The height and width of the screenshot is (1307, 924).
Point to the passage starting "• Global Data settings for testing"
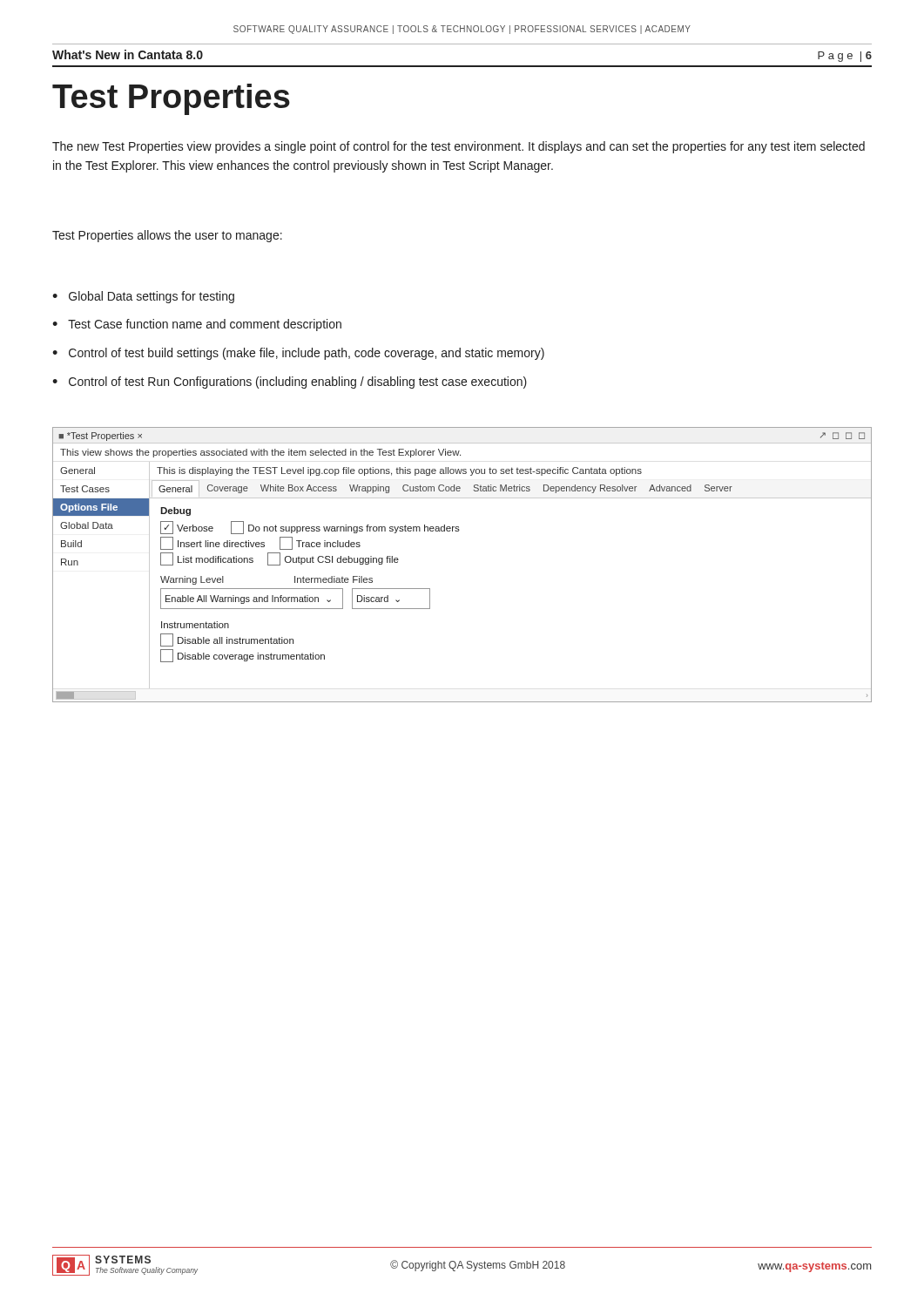[144, 297]
